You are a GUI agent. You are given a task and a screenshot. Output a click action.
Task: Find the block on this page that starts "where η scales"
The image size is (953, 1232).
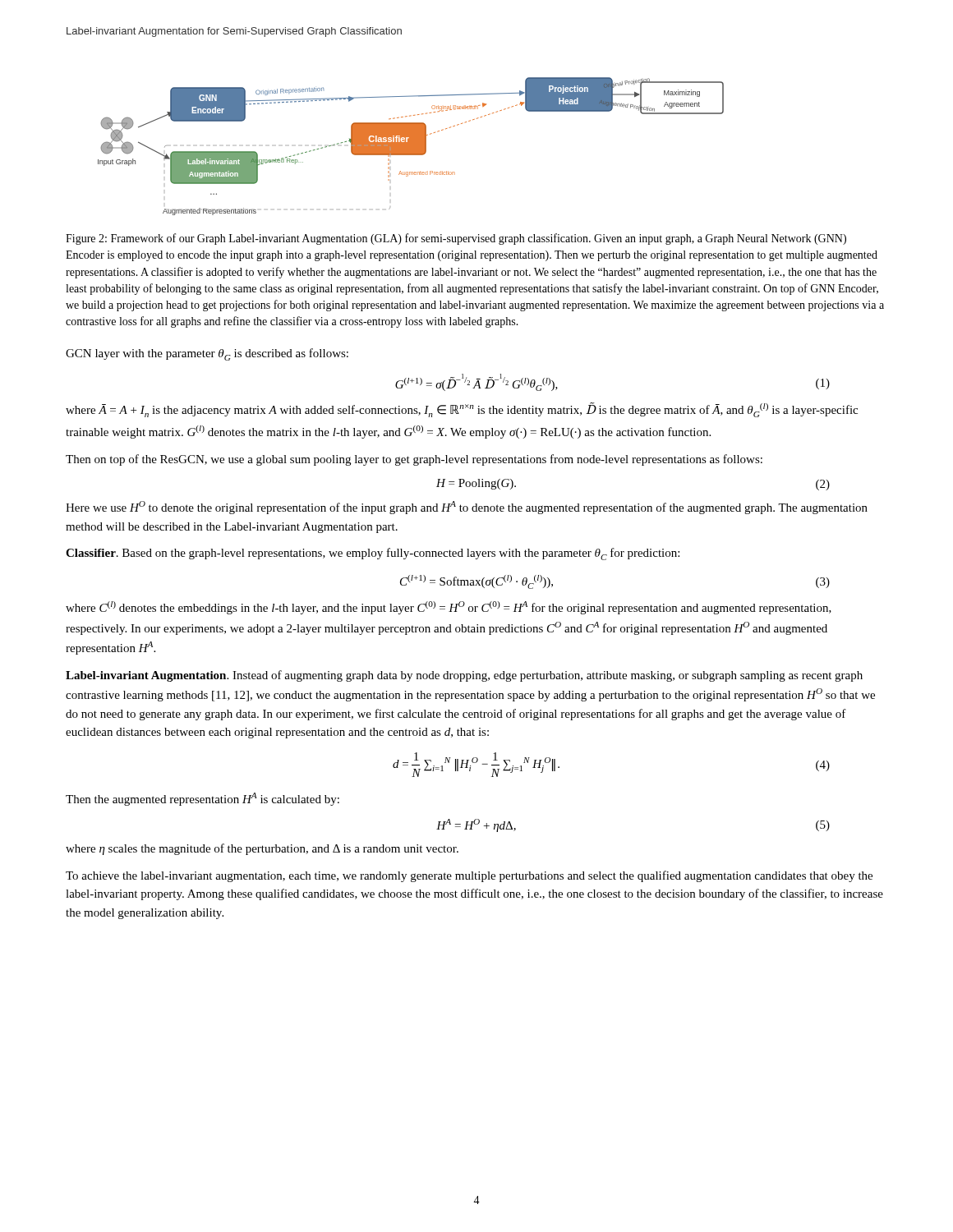click(262, 849)
